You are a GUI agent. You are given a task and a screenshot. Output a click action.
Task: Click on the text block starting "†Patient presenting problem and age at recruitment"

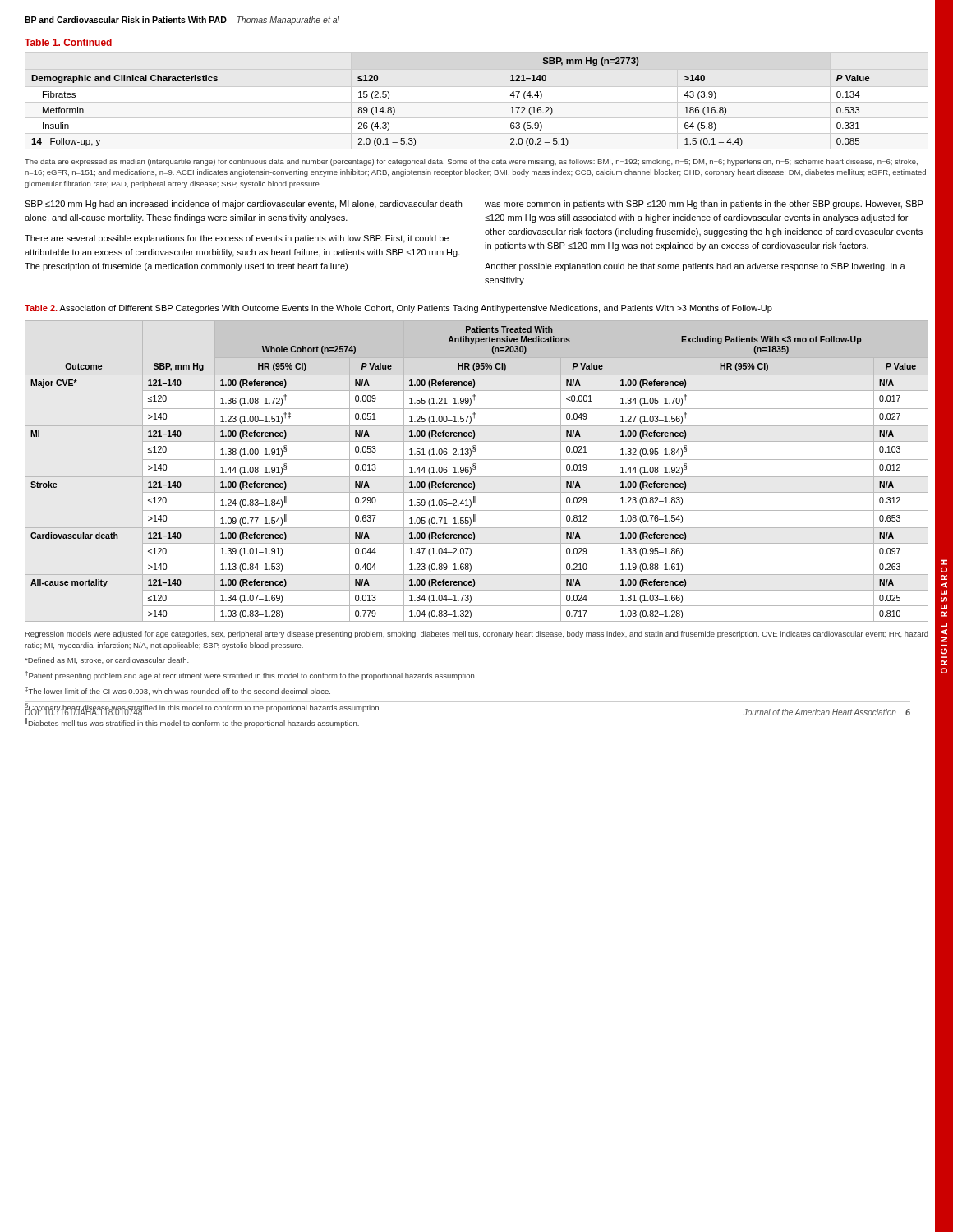(251, 675)
